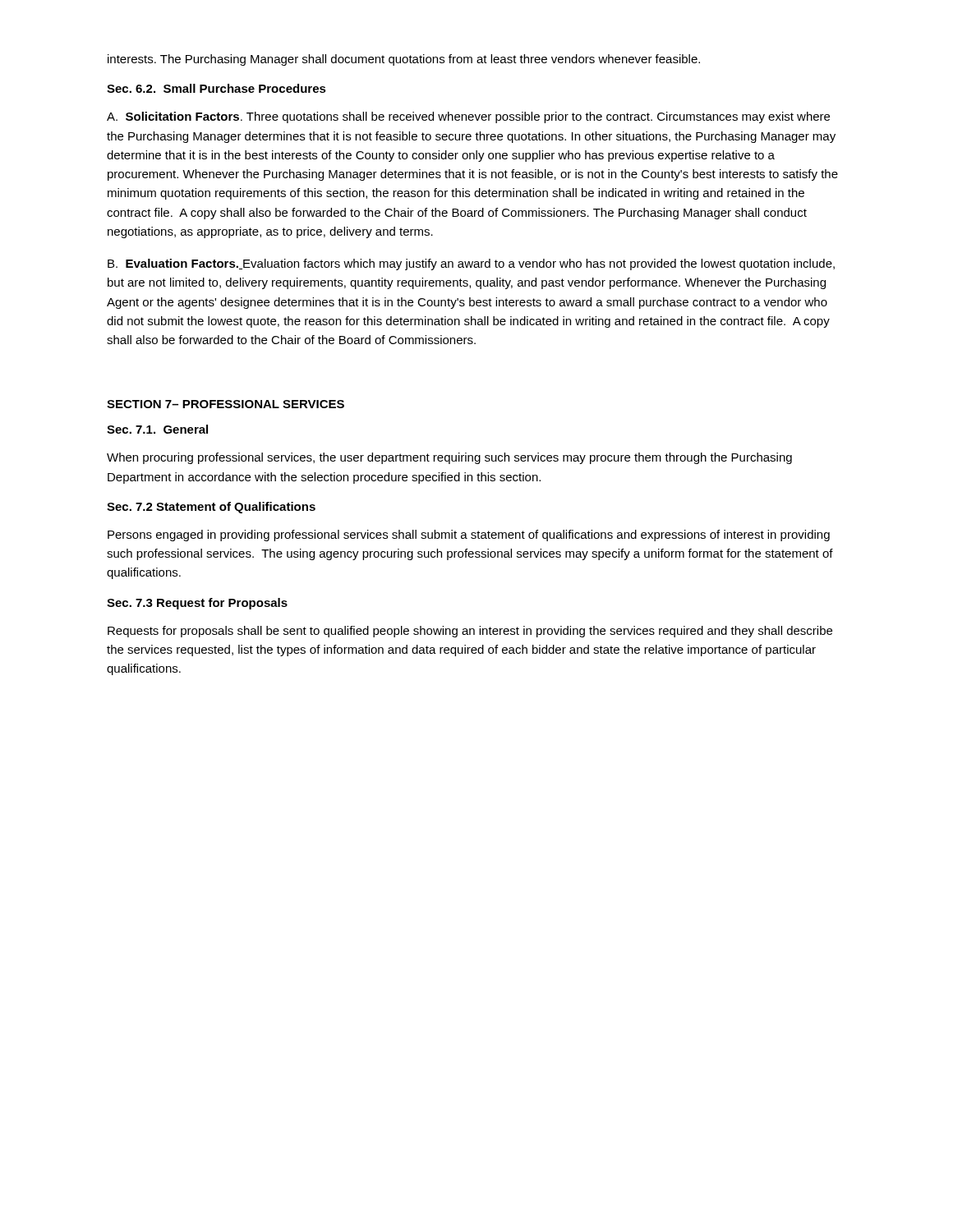Select the text starting "Sec. 6.2. Small"
This screenshot has width=953, height=1232.
click(216, 89)
